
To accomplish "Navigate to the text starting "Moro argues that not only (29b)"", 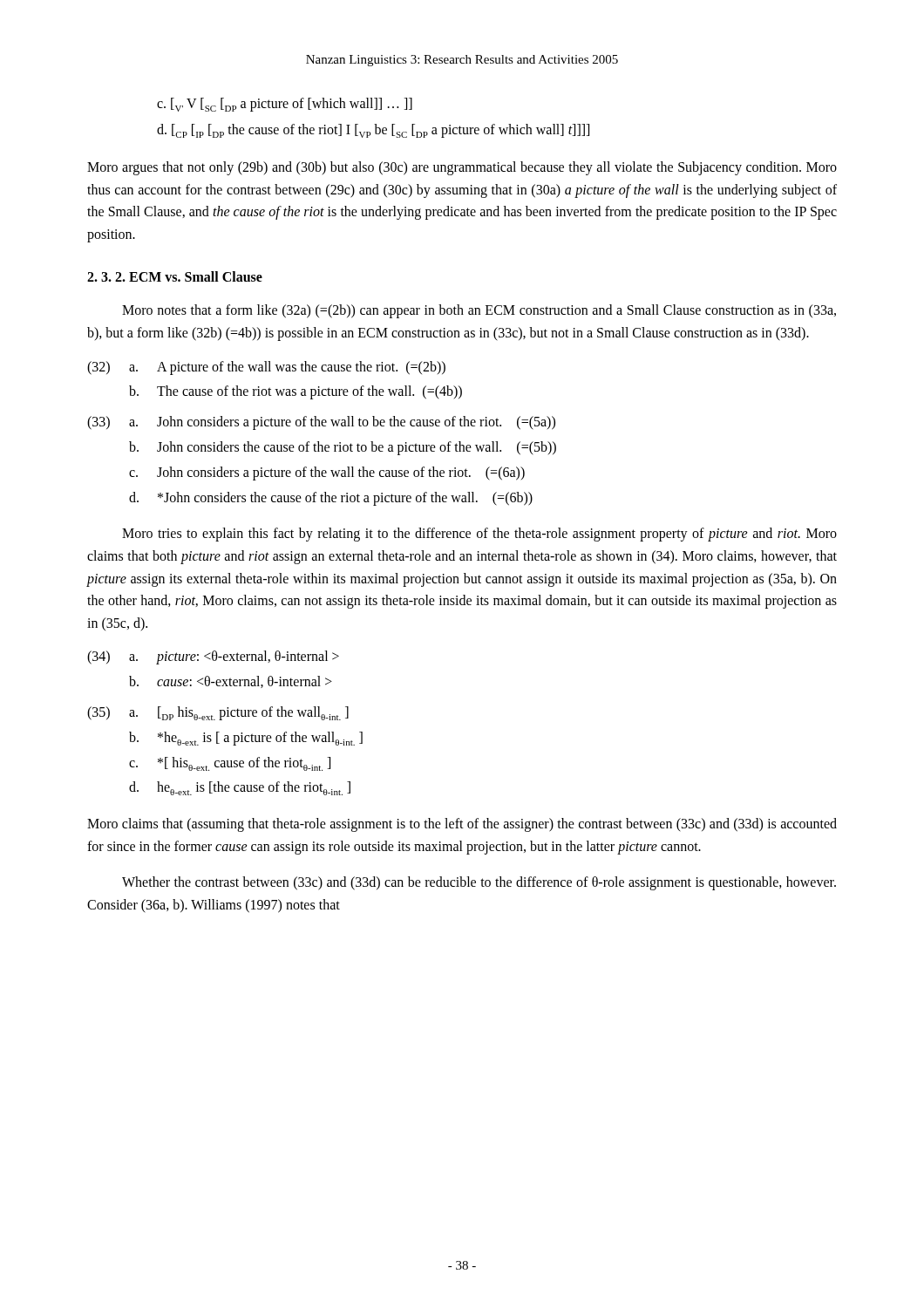I will click(x=462, y=200).
